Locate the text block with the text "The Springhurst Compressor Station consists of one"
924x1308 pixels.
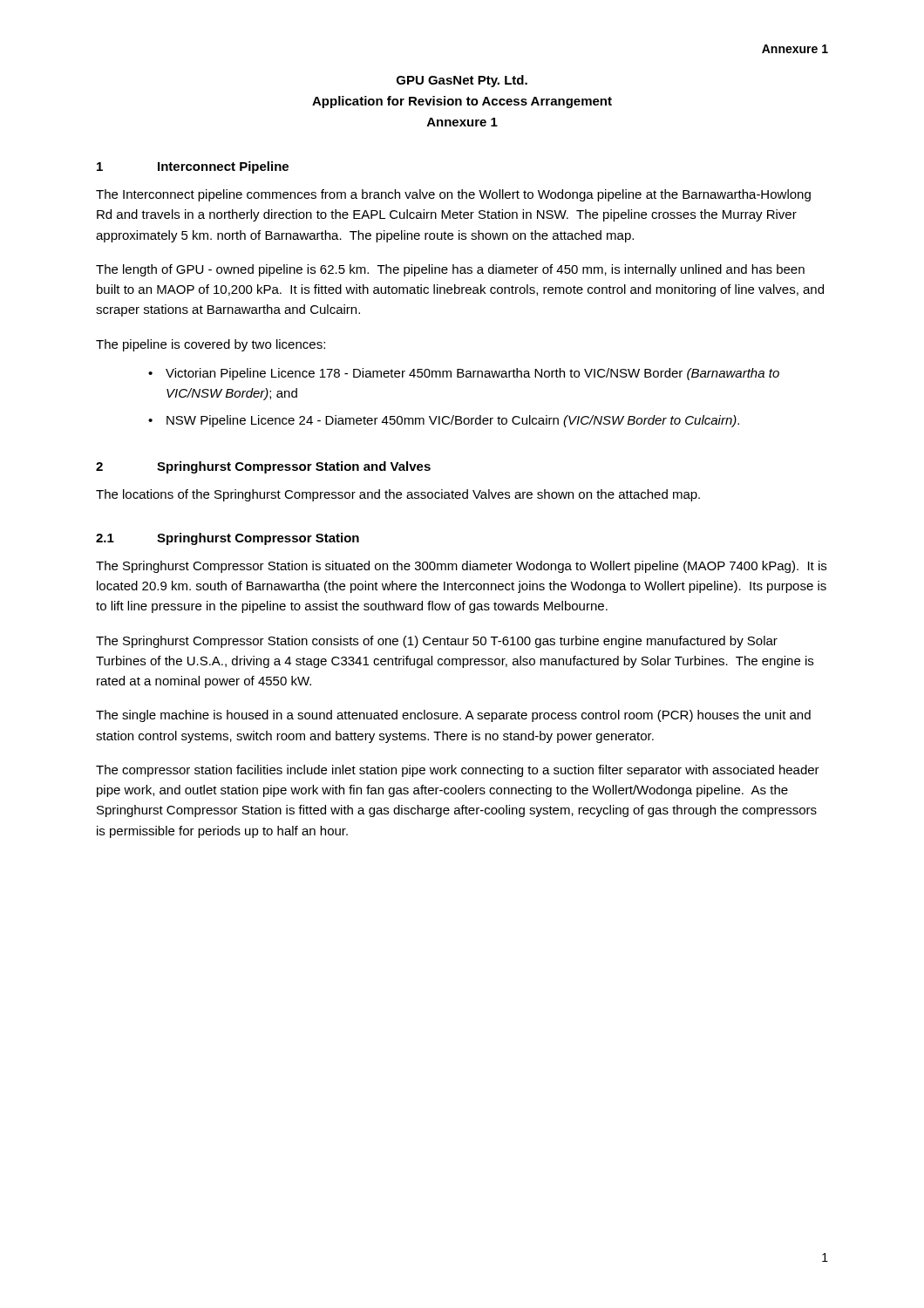[x=455, y=660]
